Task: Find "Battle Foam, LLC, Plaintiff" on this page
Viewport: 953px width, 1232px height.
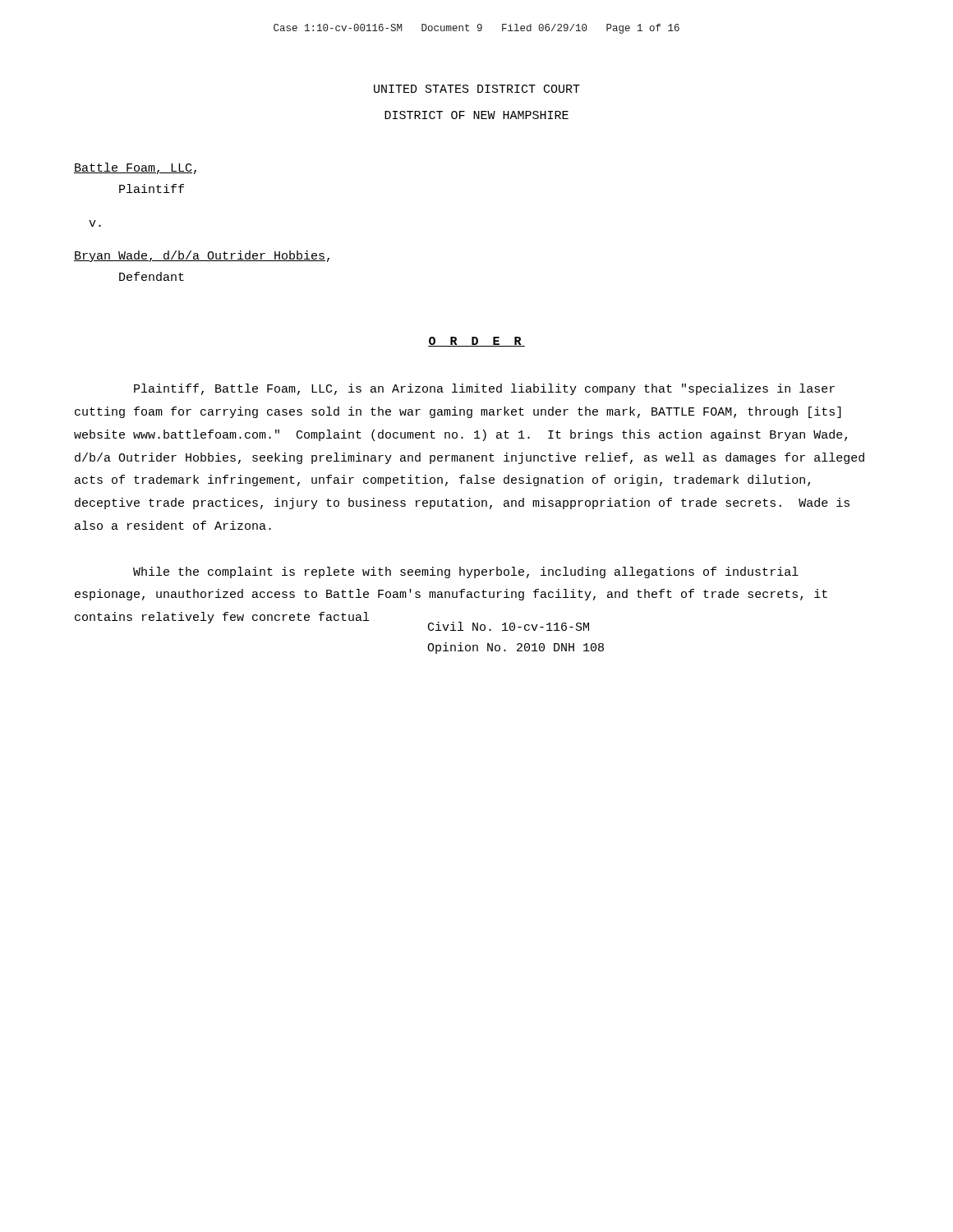Action: point(137,180)
